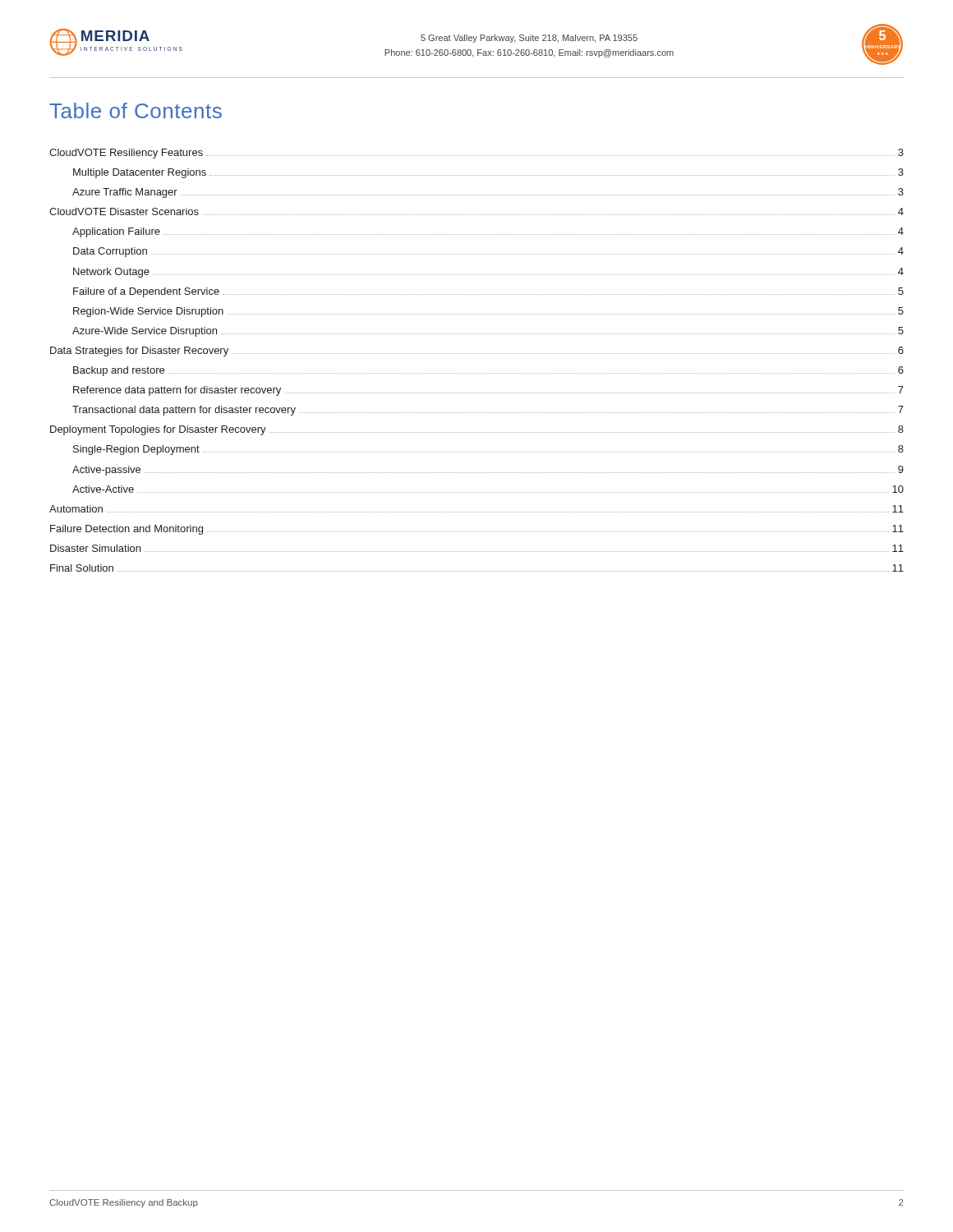Find the list item with the text "Disaster Simulation 11"
This screenshot has width=953, height=1232.
click(x=476, y=549)
